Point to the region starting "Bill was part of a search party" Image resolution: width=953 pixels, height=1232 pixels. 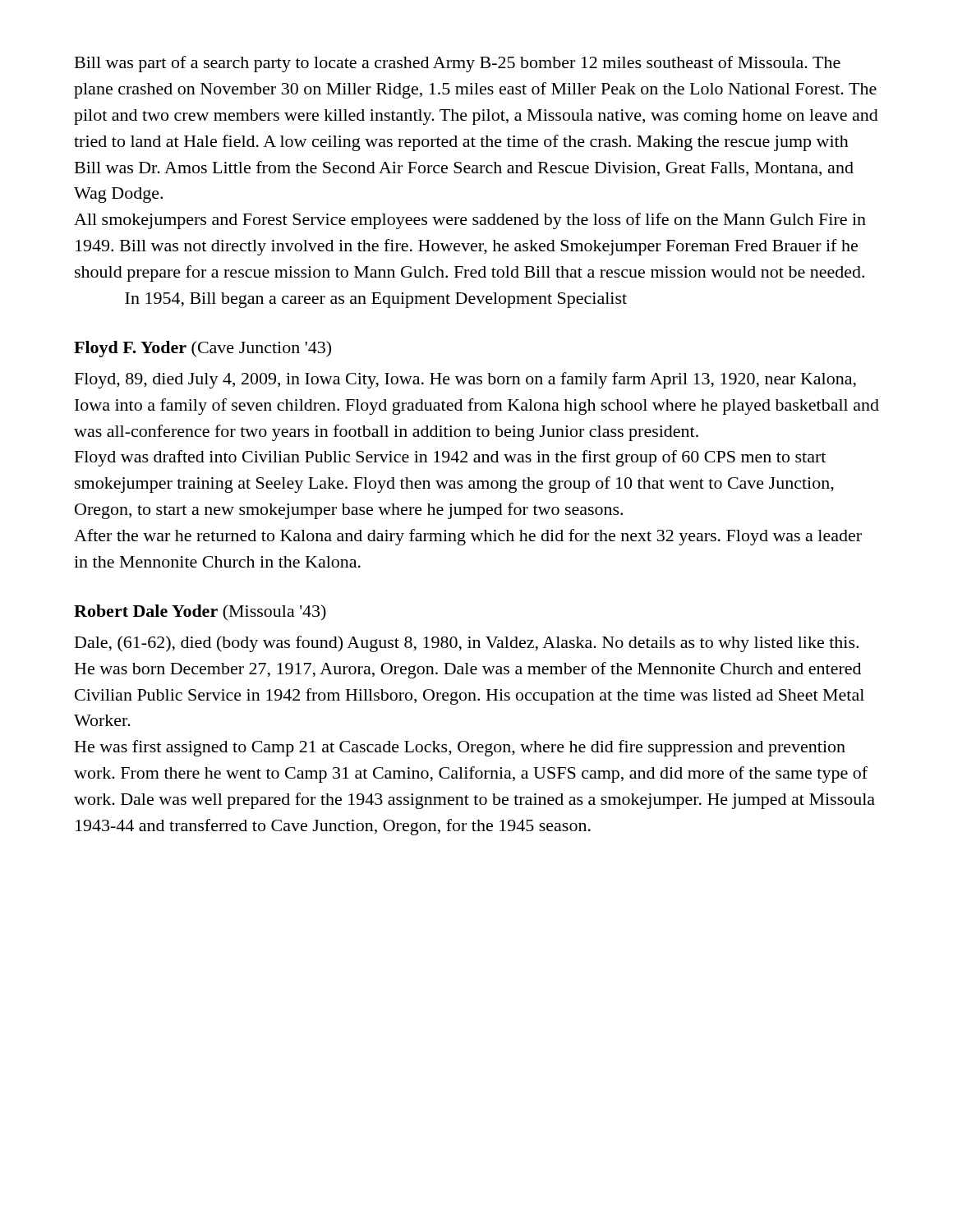pos(476,180)
